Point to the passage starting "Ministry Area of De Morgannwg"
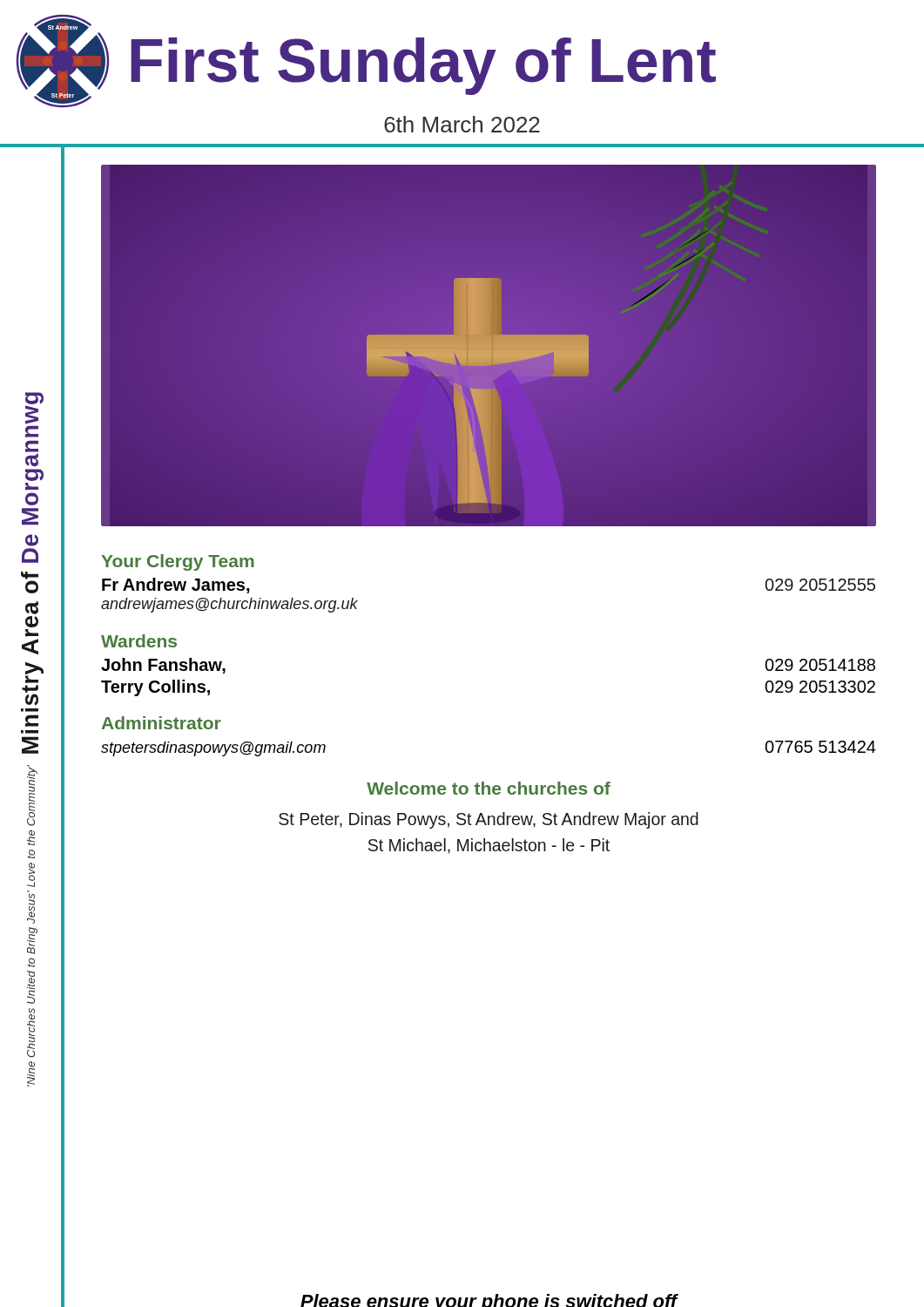This screenshot has width=924, height=1307. (30, 739)
